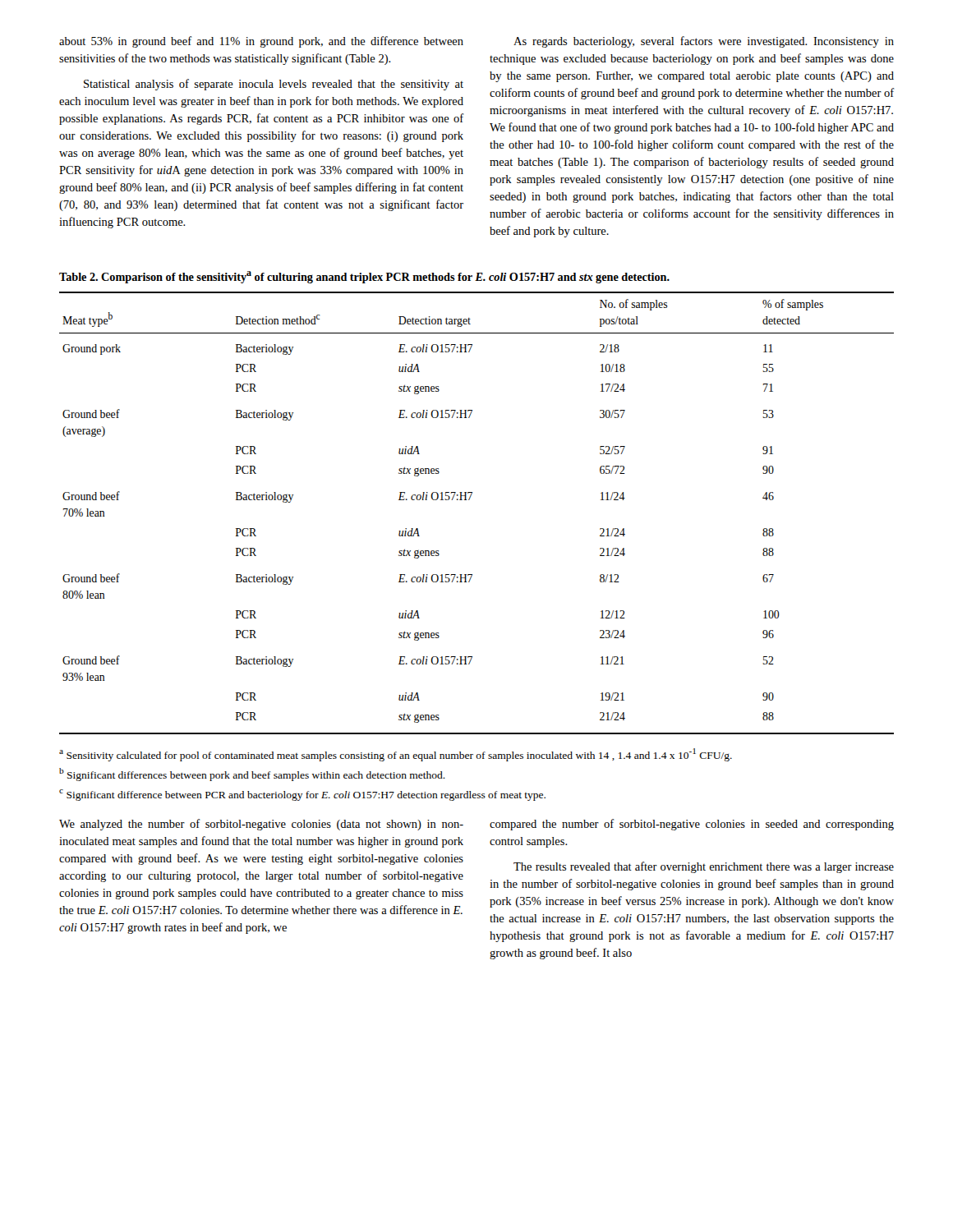Screen dimensions: 1232x953
Task: Click on the region starting "b Significant differences between pork"
Action: click(252, 775)
